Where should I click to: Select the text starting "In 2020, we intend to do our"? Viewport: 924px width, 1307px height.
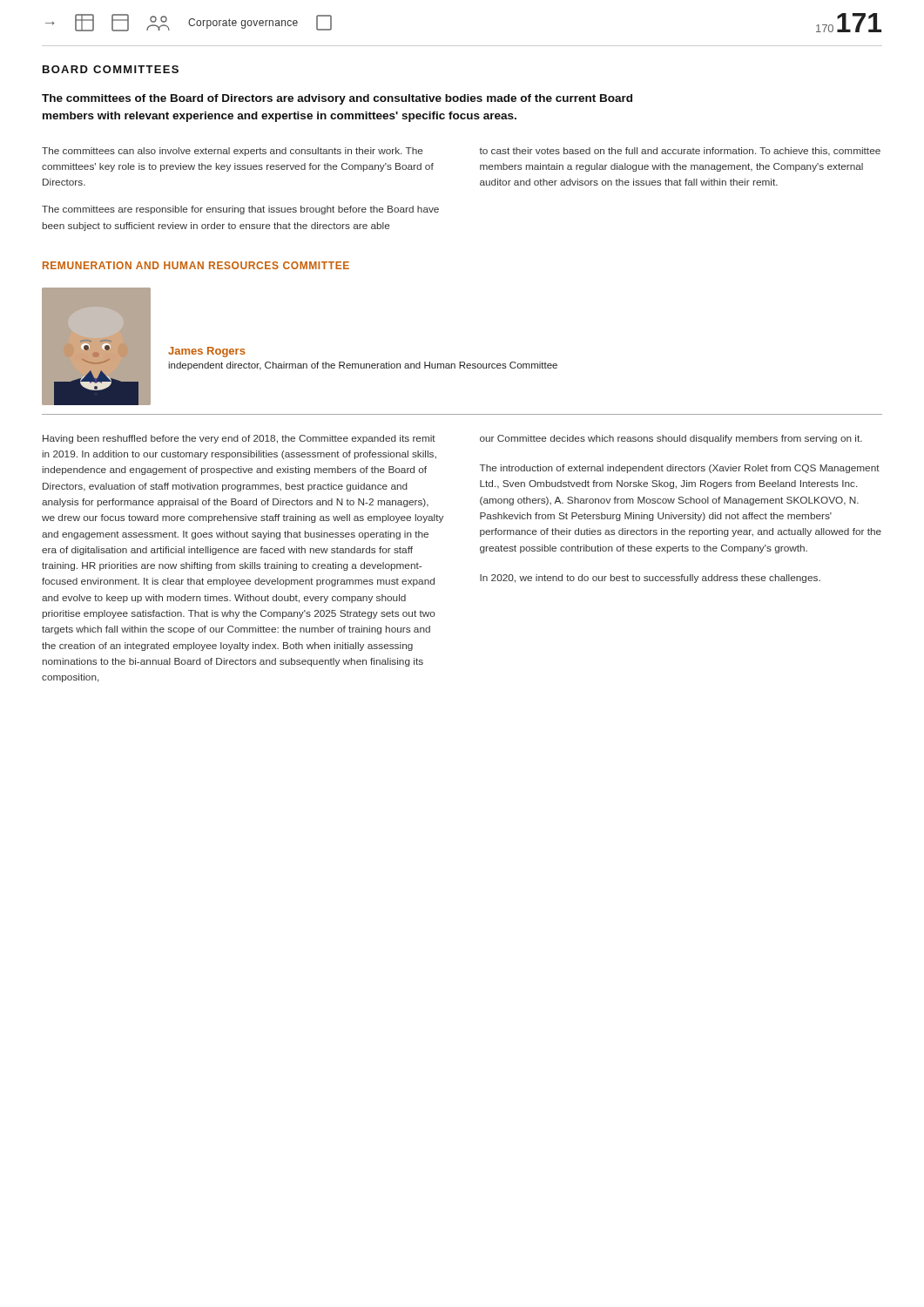[650, 578]
